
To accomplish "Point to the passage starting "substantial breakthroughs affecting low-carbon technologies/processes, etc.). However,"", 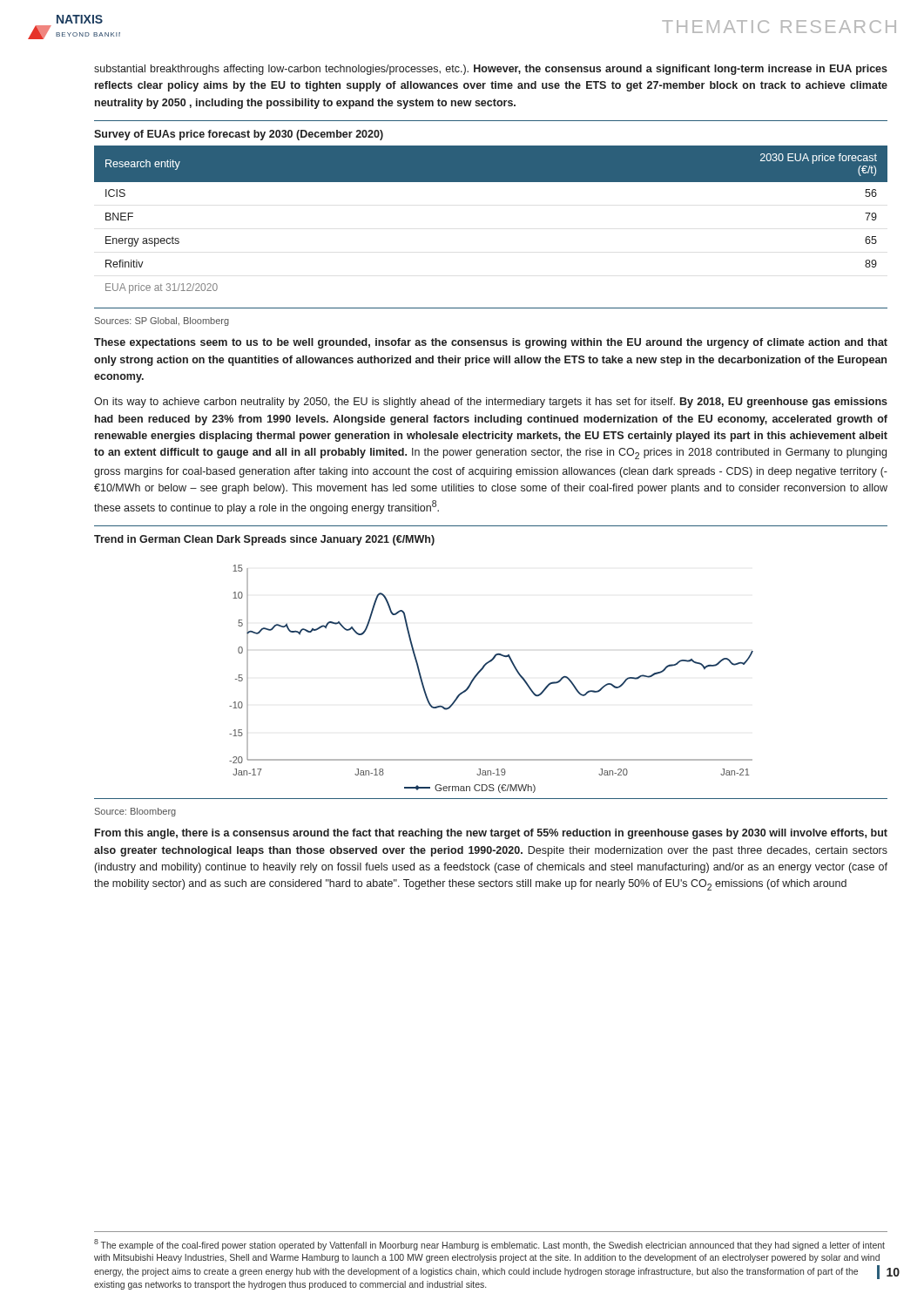I will coord(491,86).
